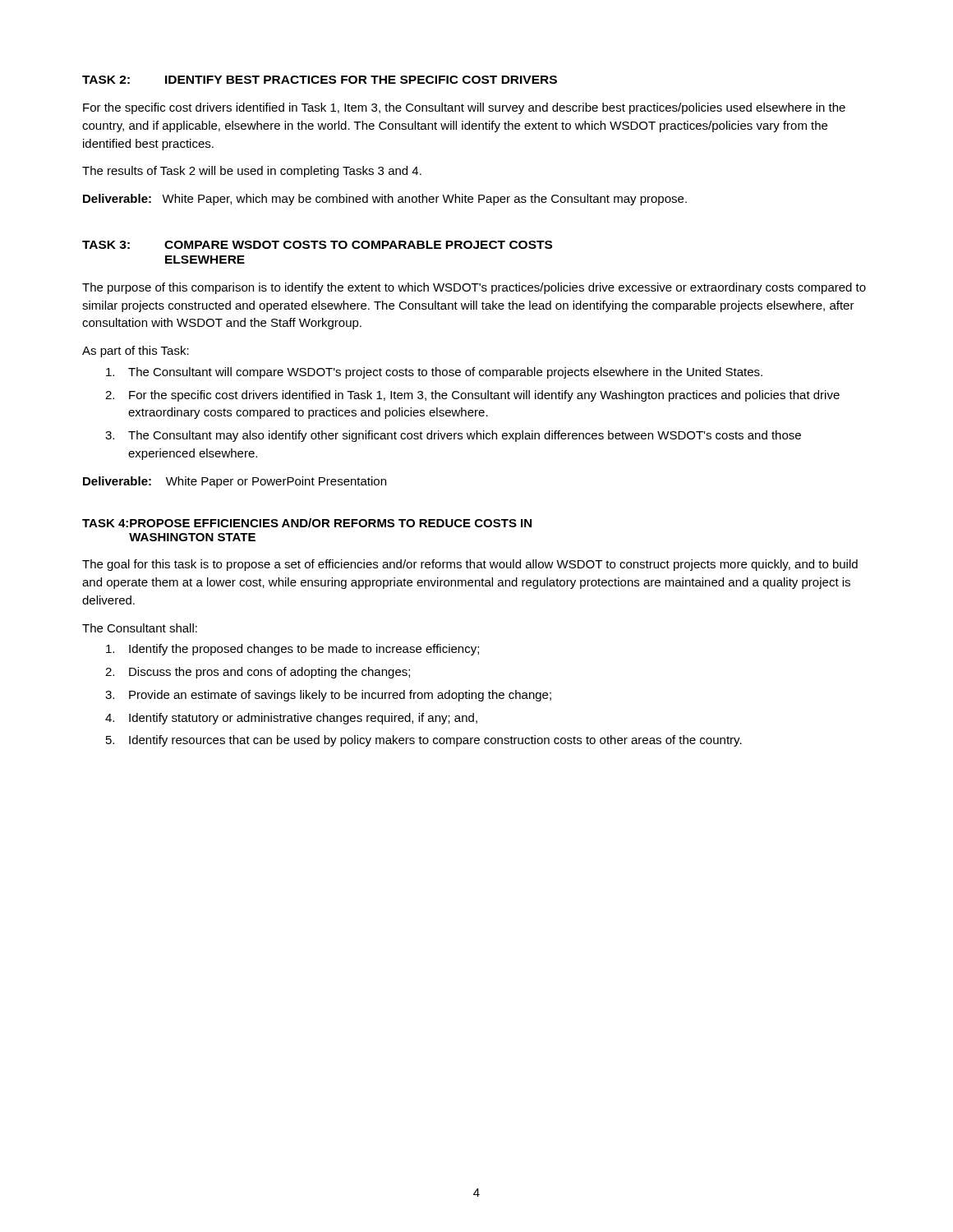Click on the text that reads "The Consultant shall:"
Viewport: 953px width, 1232px height.
tap(140, 628)
